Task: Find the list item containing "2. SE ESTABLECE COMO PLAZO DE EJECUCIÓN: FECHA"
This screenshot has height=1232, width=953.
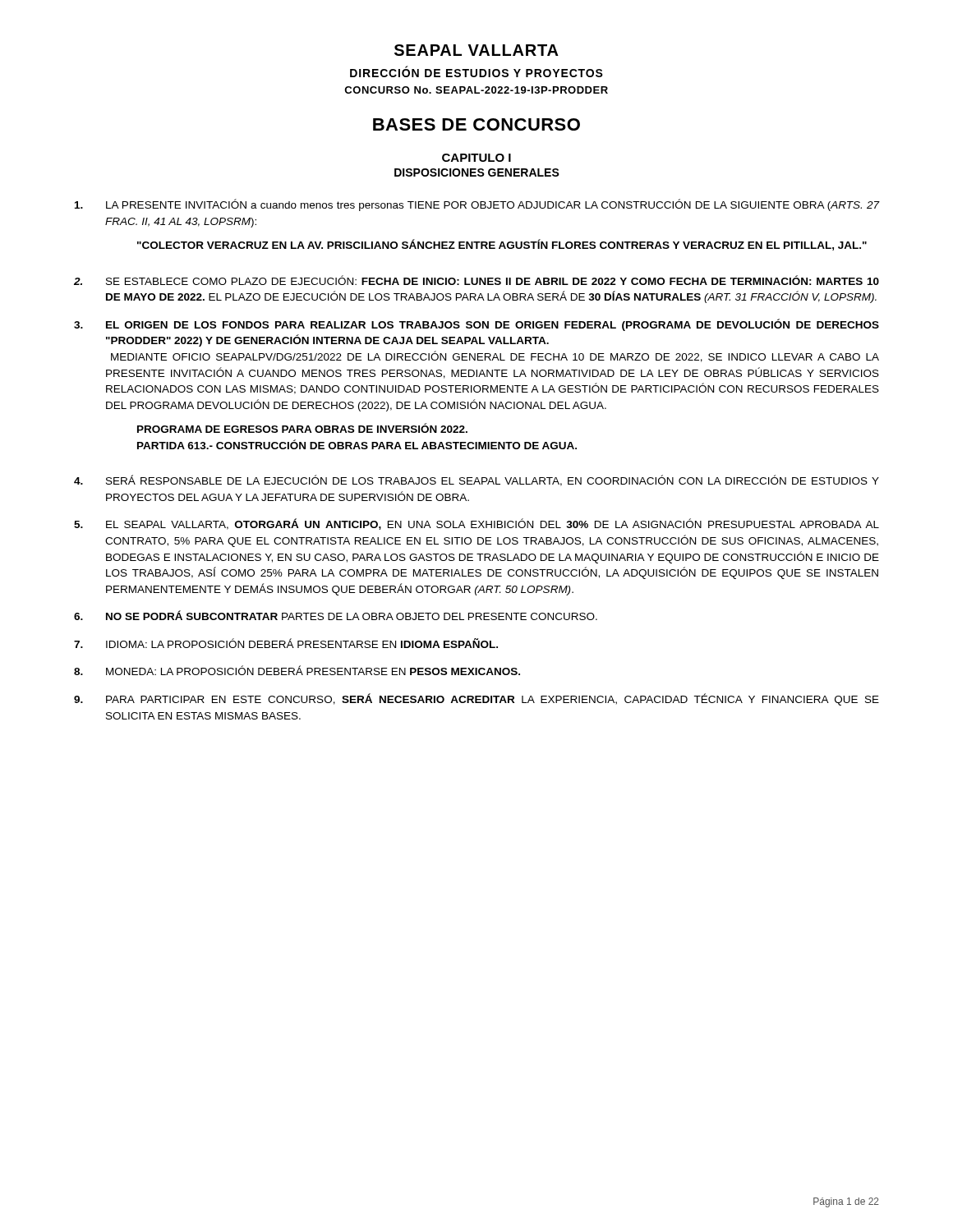Action: click(476, 289)
